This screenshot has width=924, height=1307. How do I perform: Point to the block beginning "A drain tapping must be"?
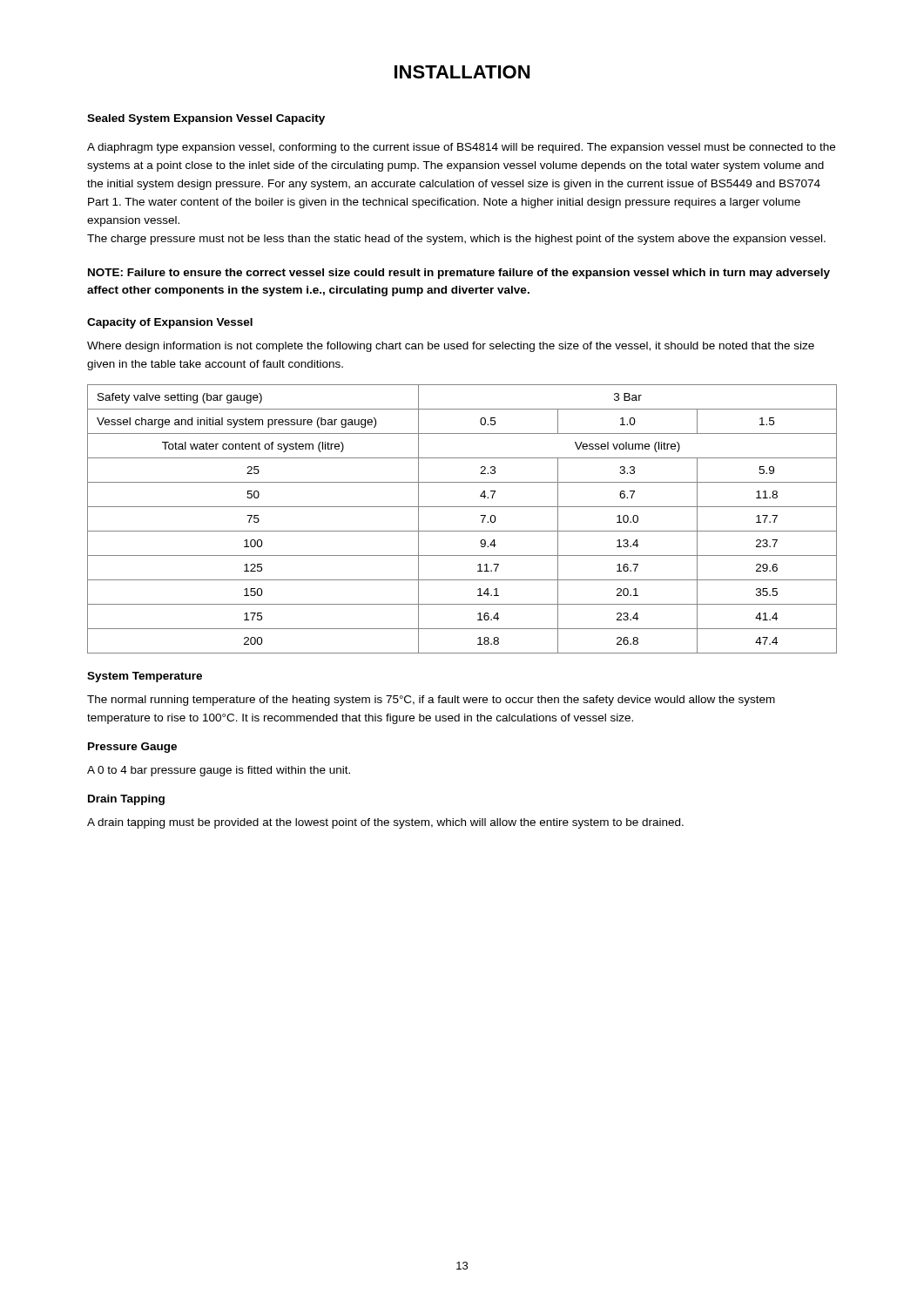click(386, 822)
